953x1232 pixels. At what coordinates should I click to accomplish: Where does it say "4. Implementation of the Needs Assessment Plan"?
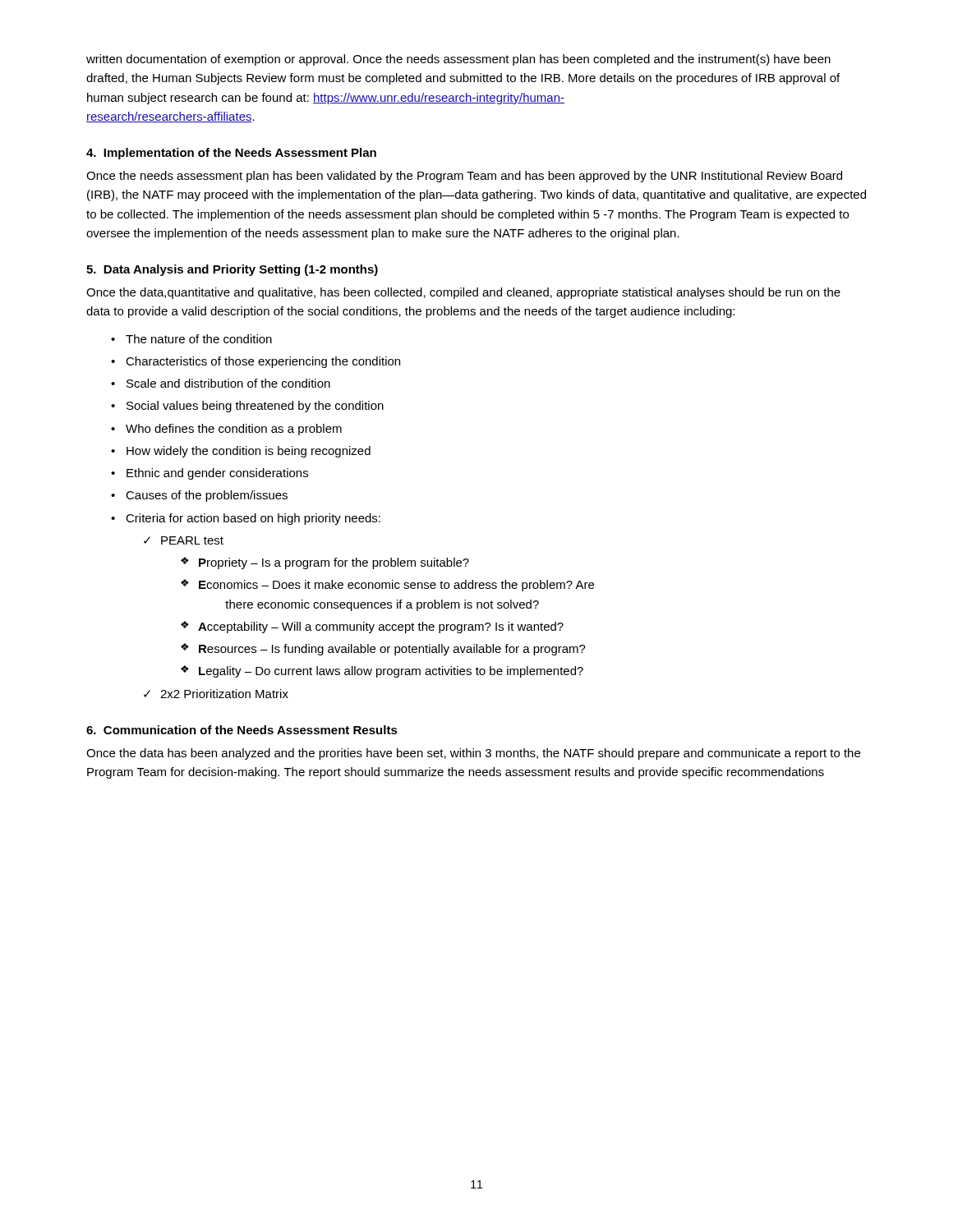click(232, 152)
